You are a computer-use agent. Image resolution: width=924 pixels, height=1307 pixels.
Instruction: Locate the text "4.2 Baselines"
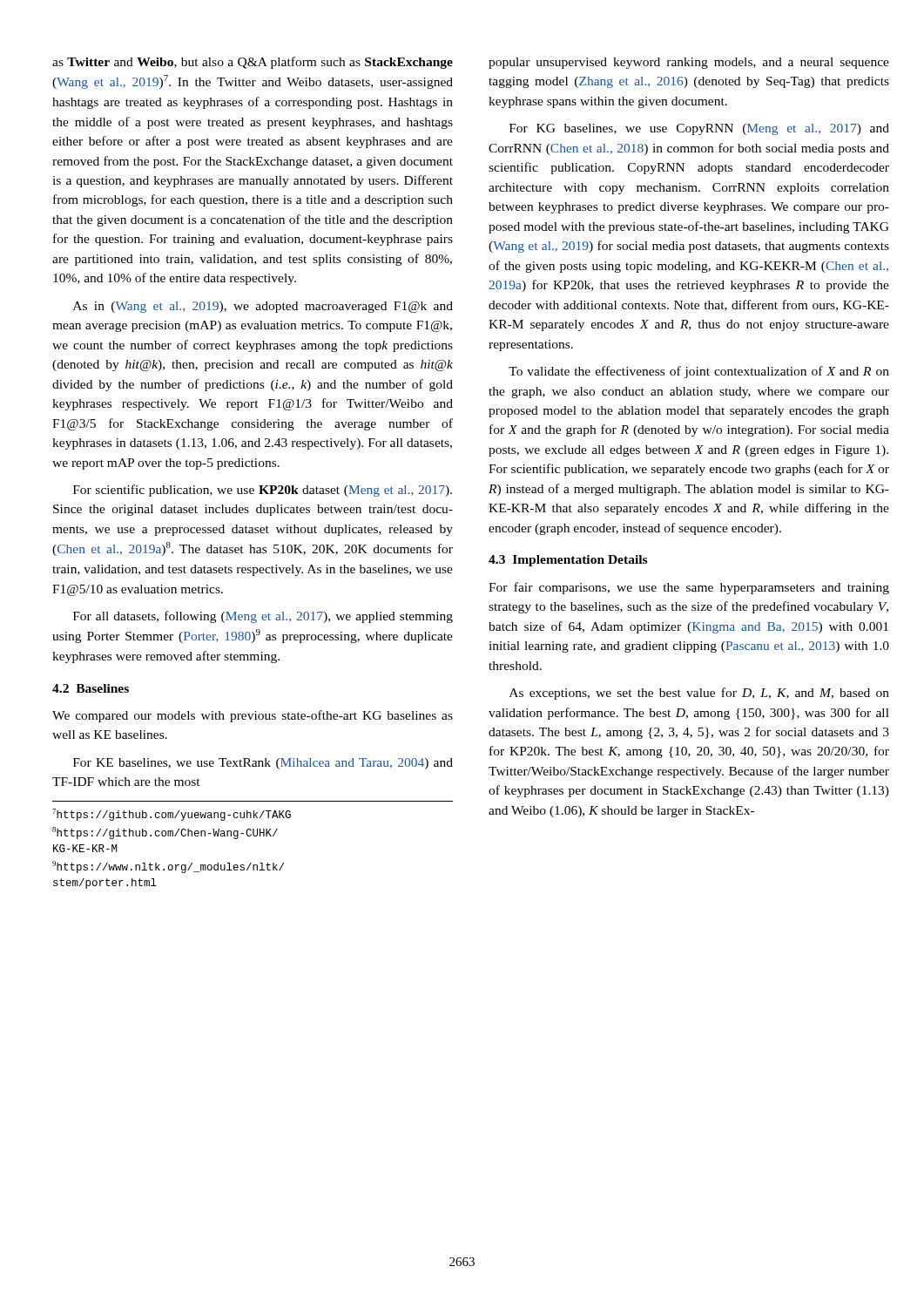[x=91, y=688]
